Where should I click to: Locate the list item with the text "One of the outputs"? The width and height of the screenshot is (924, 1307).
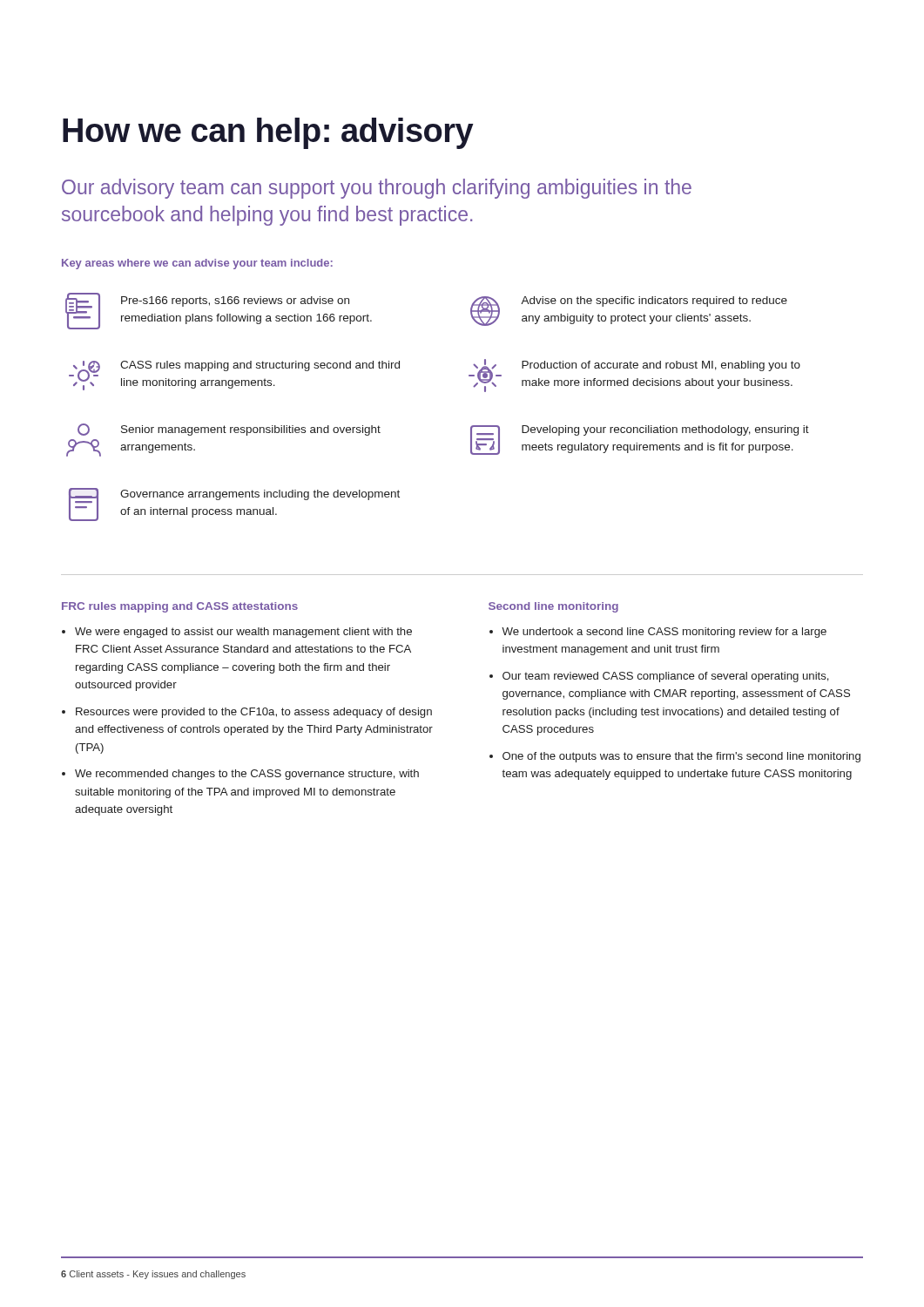[x=682, y=764]
